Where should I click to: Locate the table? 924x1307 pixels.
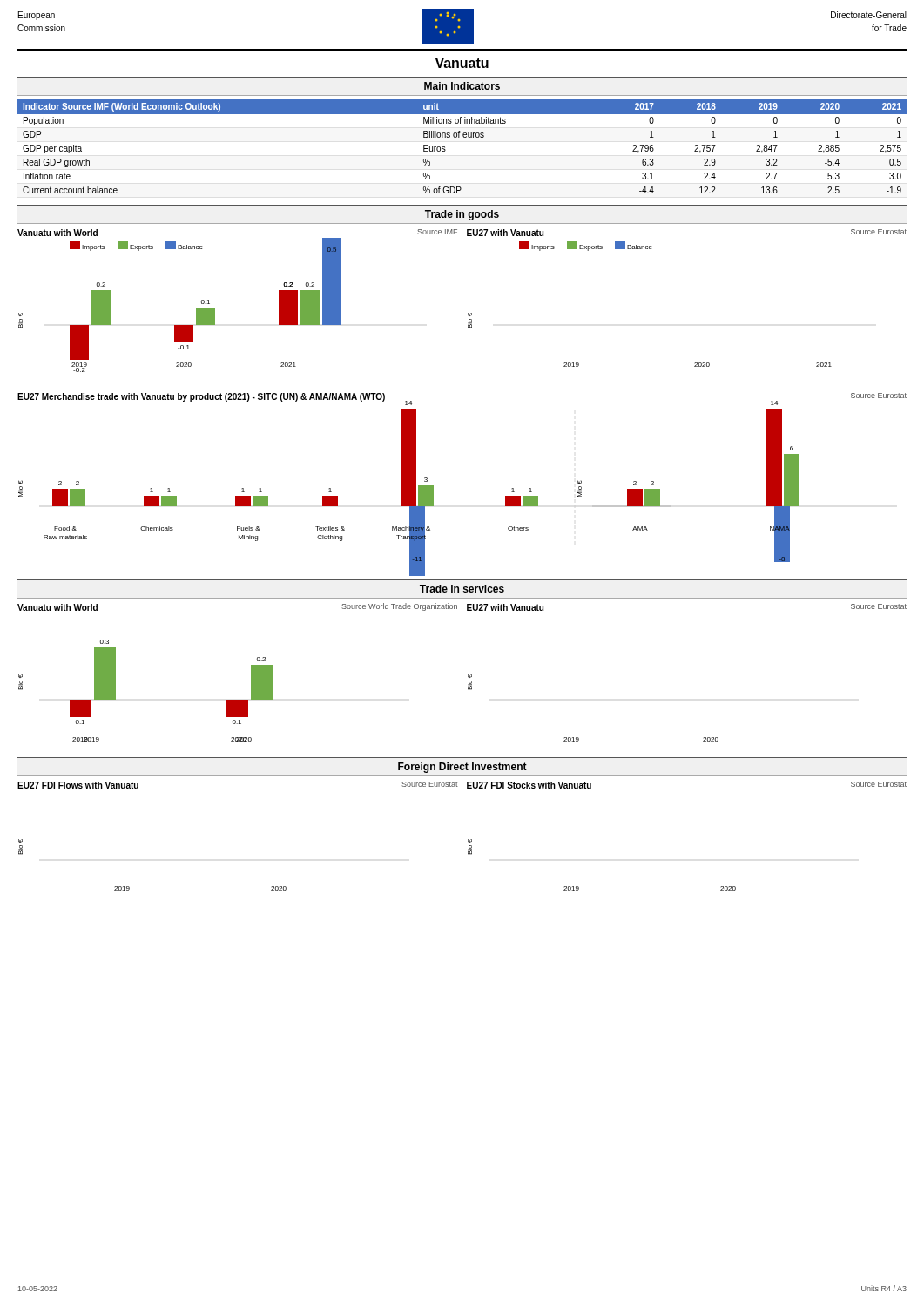(x=462, y=149)
